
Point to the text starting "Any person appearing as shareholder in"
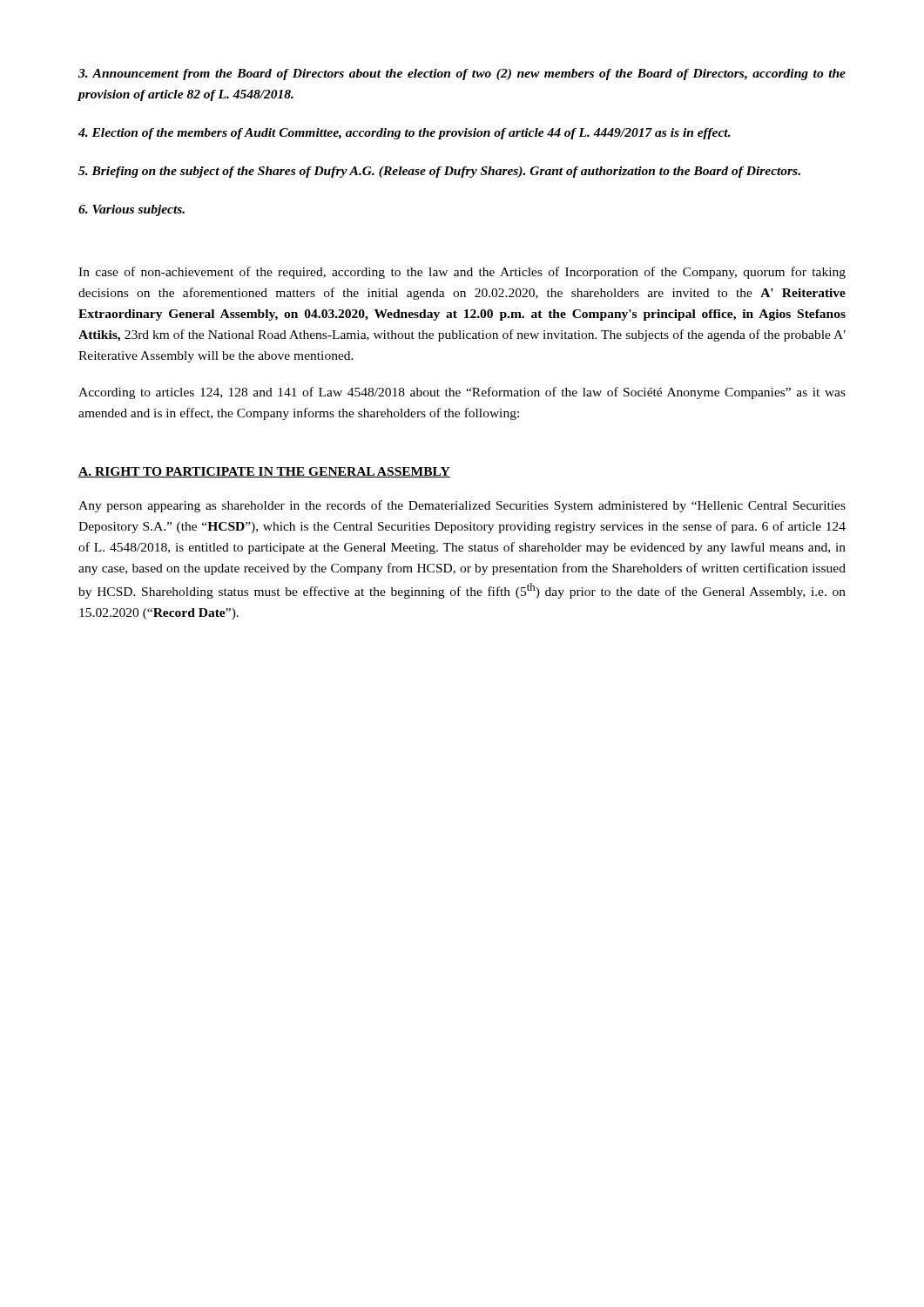(x=462, y=559)
